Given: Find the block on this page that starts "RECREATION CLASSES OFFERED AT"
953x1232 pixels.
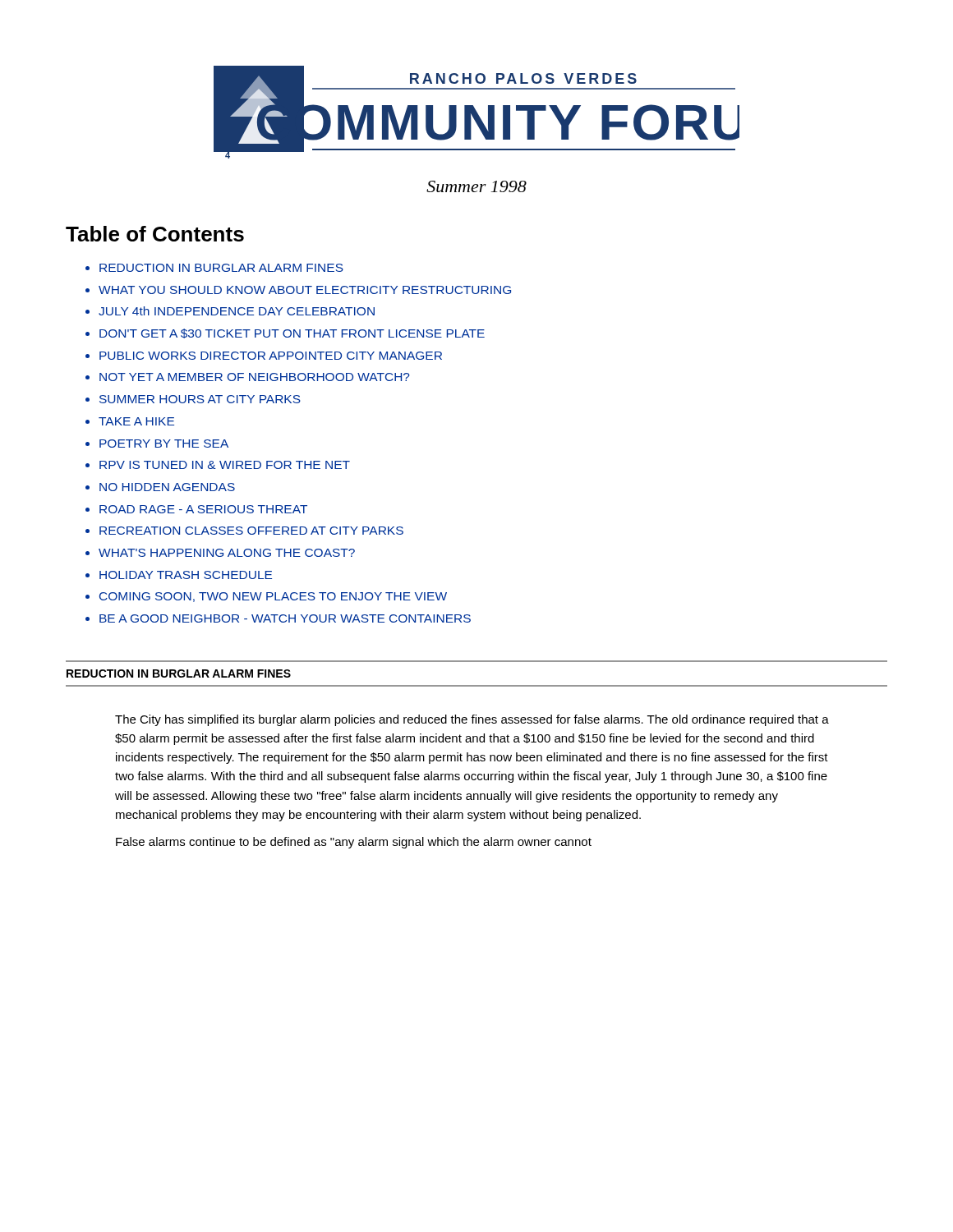Looking at the screenshot, I should pyautogui.click(x=251, y=530).
